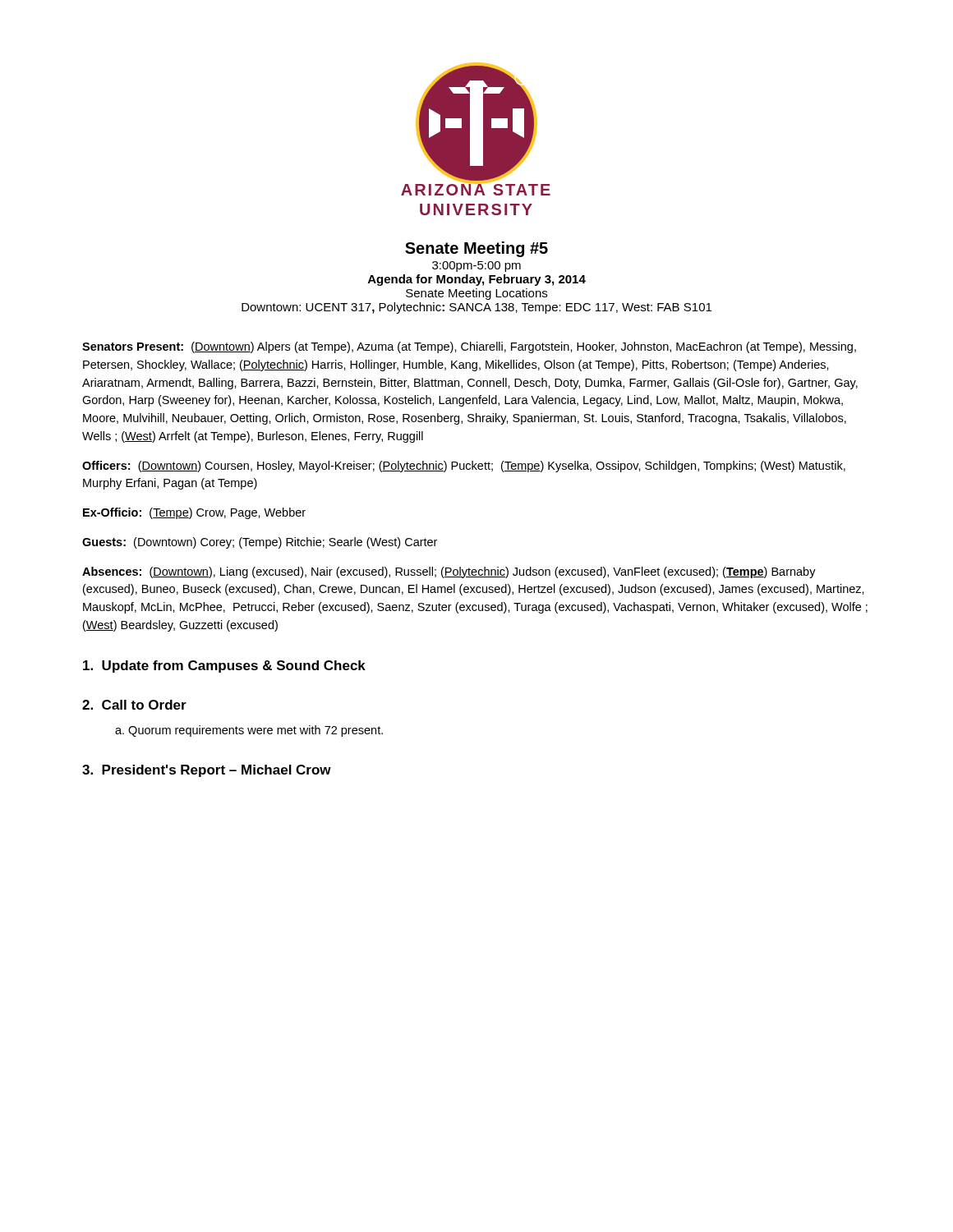953x1232 pixels.
Task: Find "a. Quorum requirements were met with 72 present." on this page
Action: (249, 730)
